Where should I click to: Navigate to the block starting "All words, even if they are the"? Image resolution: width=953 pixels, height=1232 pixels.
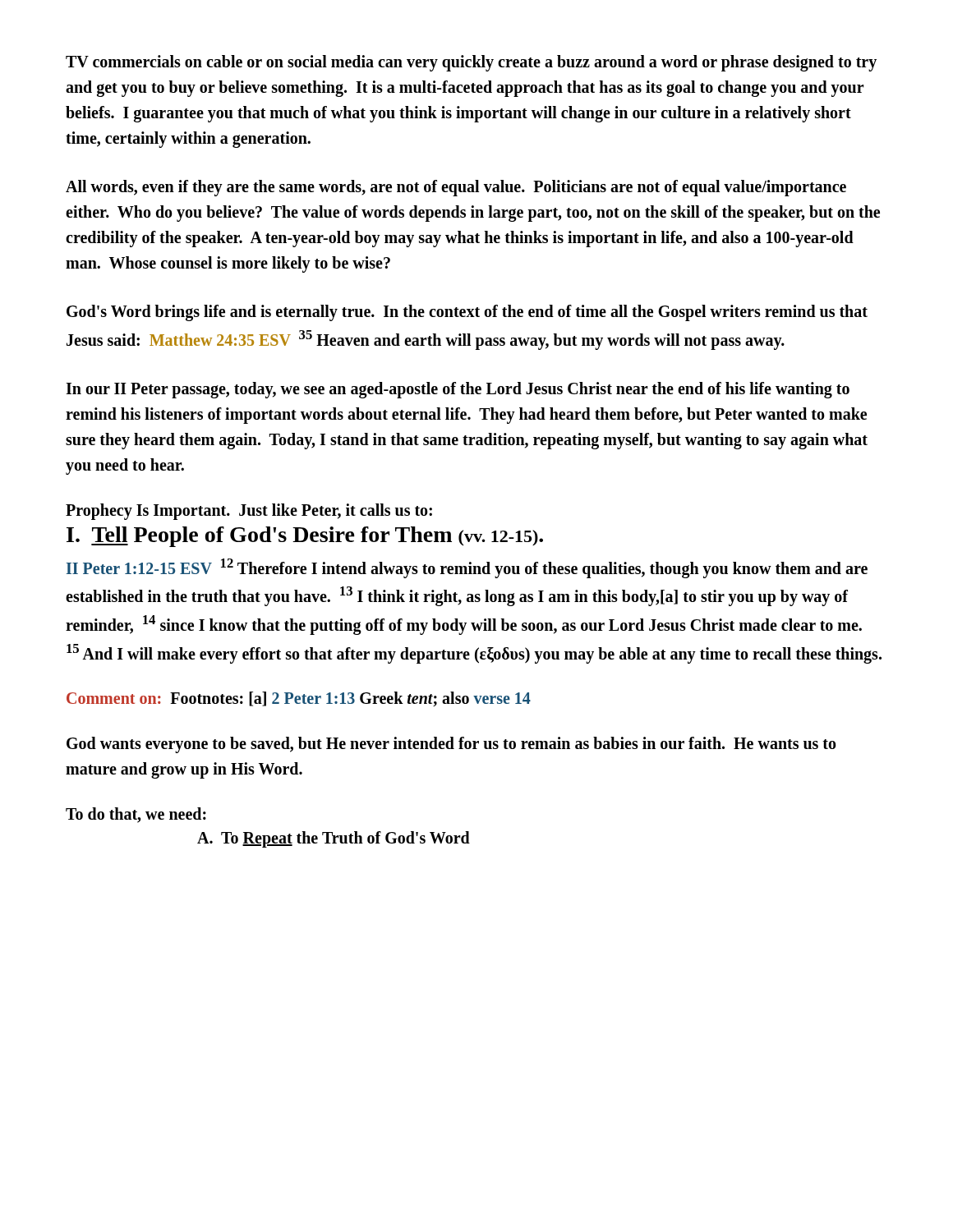(x=473, y=225)
